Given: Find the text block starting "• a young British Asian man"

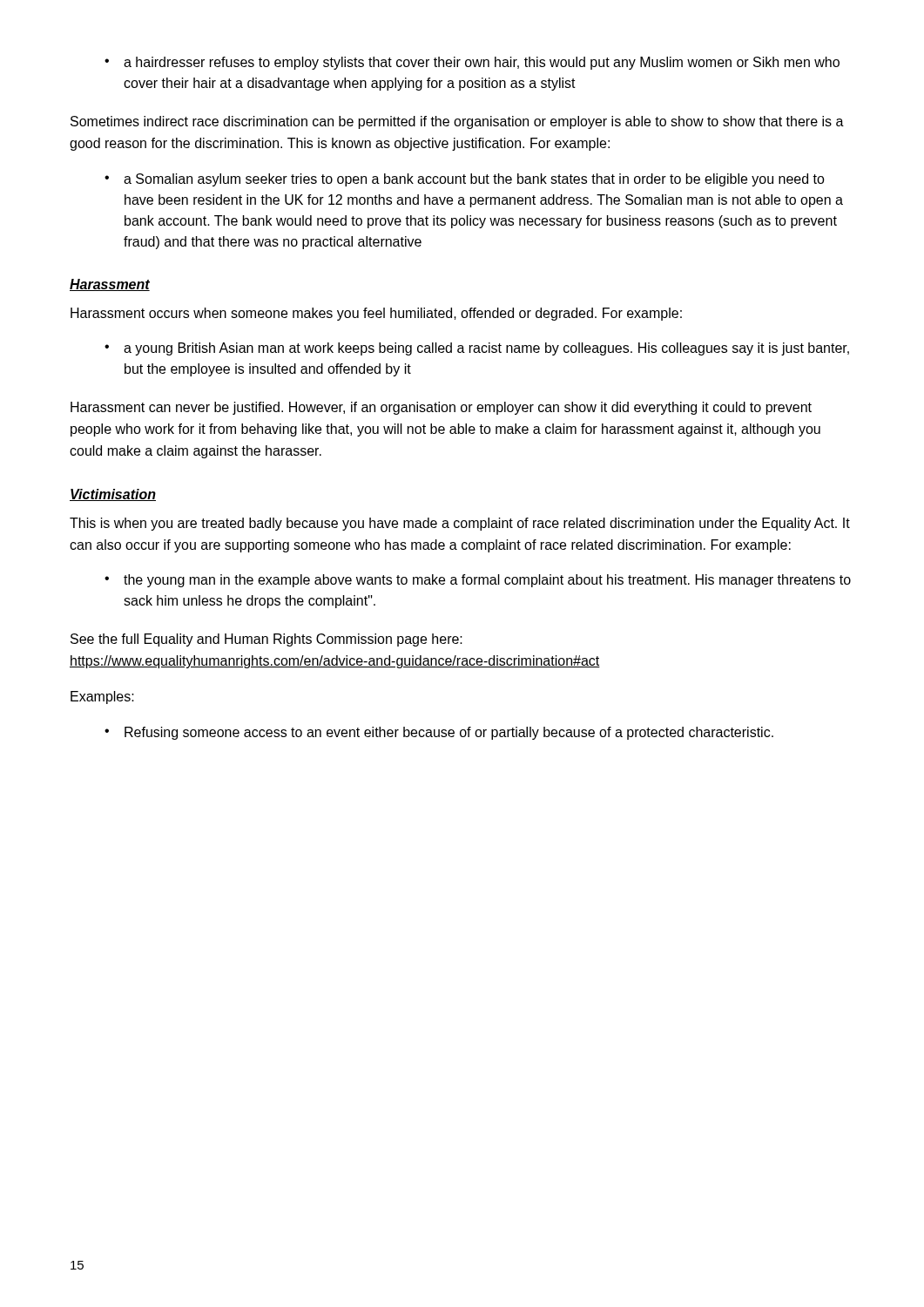Looking at the screenshot, I should tap(479, 359).
